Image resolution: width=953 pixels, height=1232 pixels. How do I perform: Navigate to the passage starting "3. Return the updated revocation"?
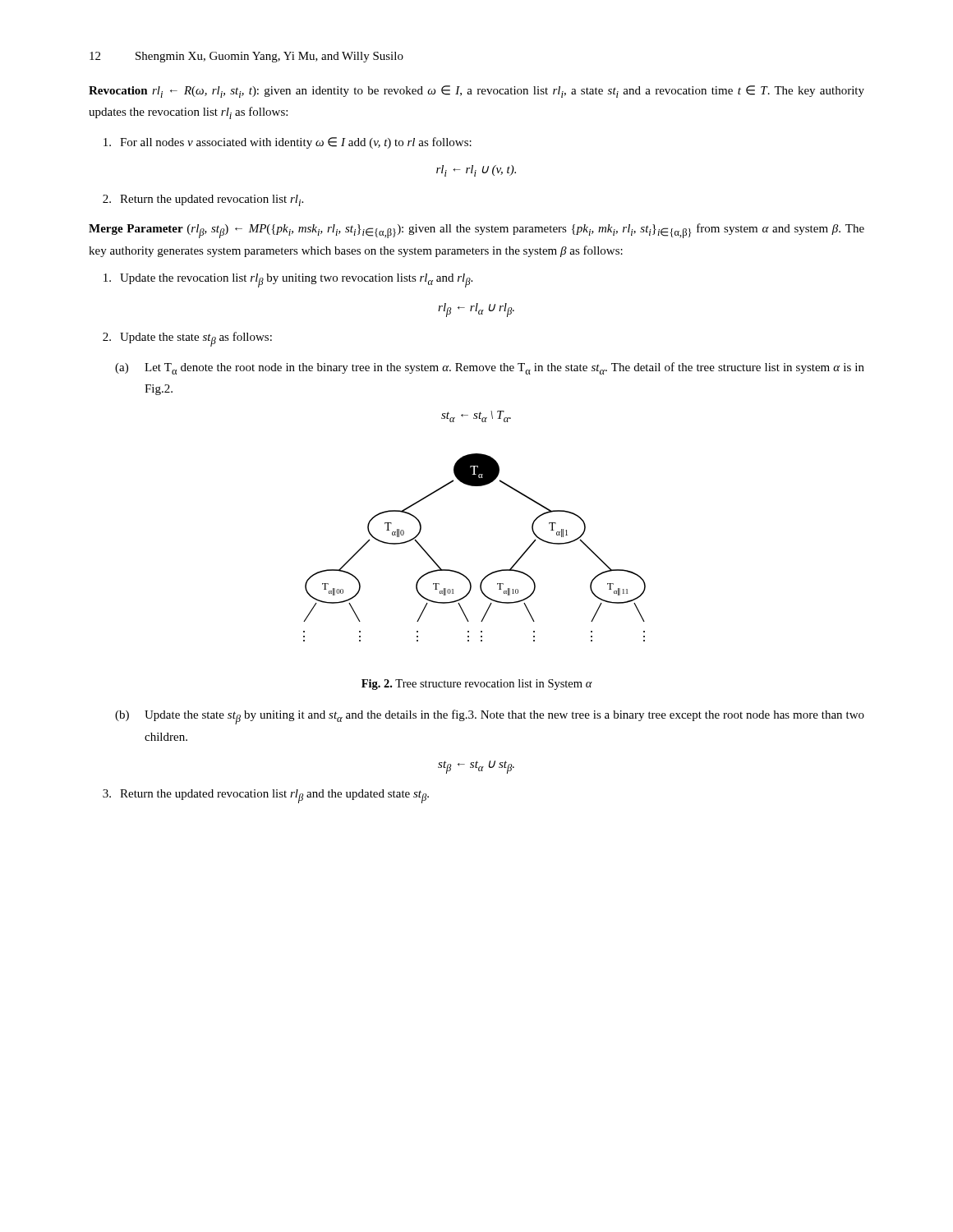(x=266, y=796)
